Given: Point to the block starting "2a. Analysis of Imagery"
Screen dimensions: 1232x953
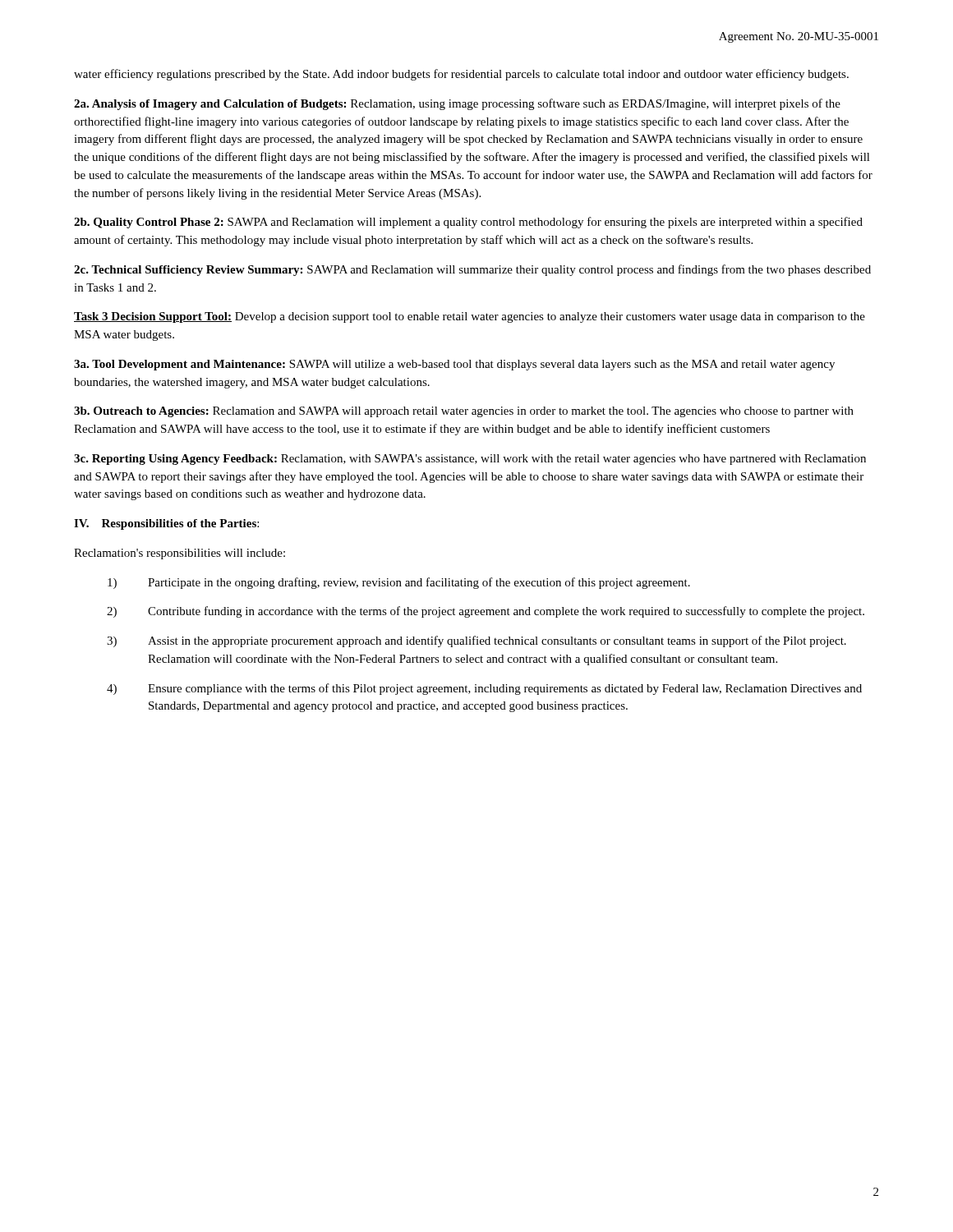Looking at the screenshot, I should [476, 149].
